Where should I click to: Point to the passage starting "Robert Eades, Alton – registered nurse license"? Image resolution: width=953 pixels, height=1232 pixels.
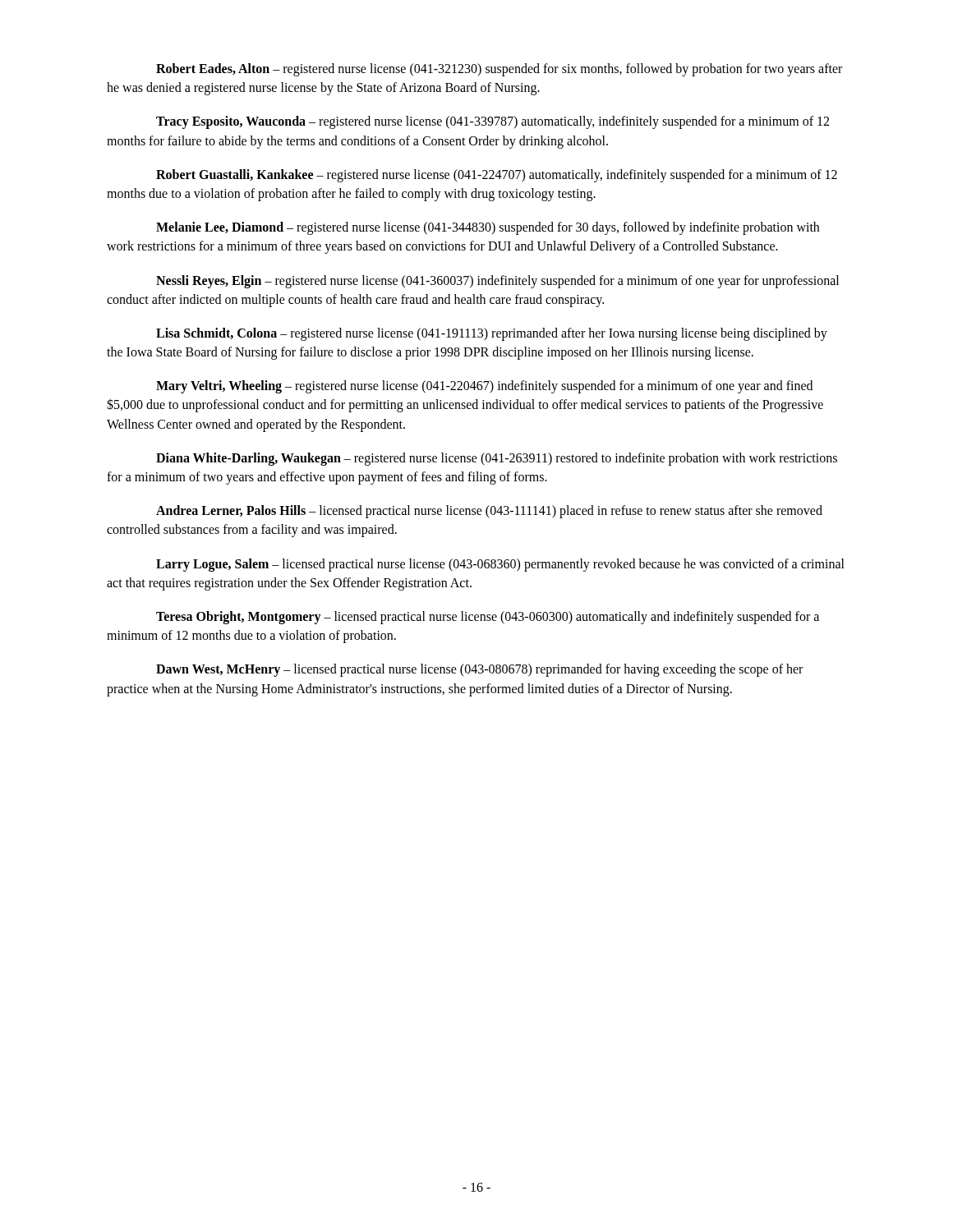[476, 78]
